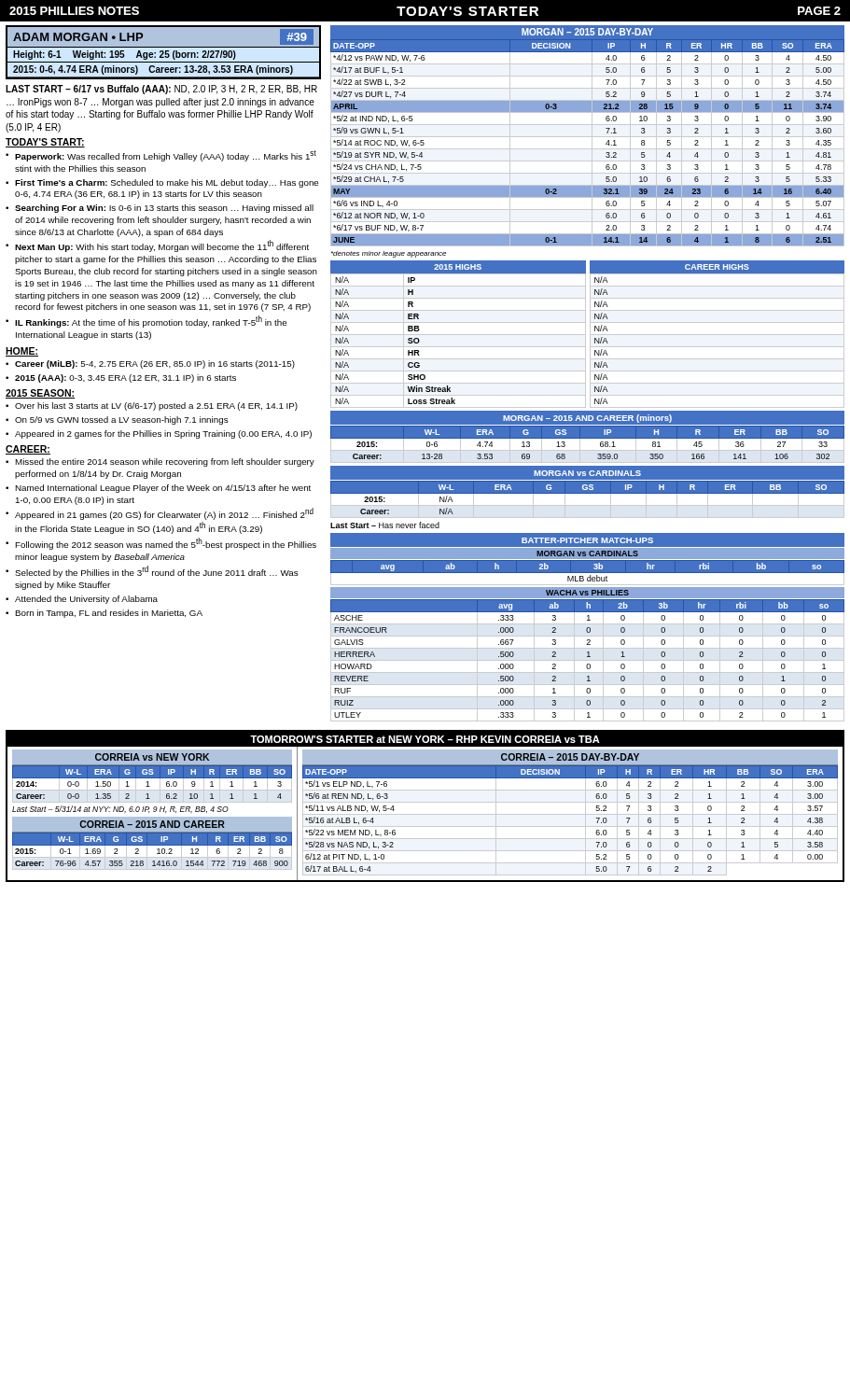Navigate to the block starting "•On 5/9 vs GWN tossed"
This screenshot has height=1400, width=850.
[x=117, y=420]
